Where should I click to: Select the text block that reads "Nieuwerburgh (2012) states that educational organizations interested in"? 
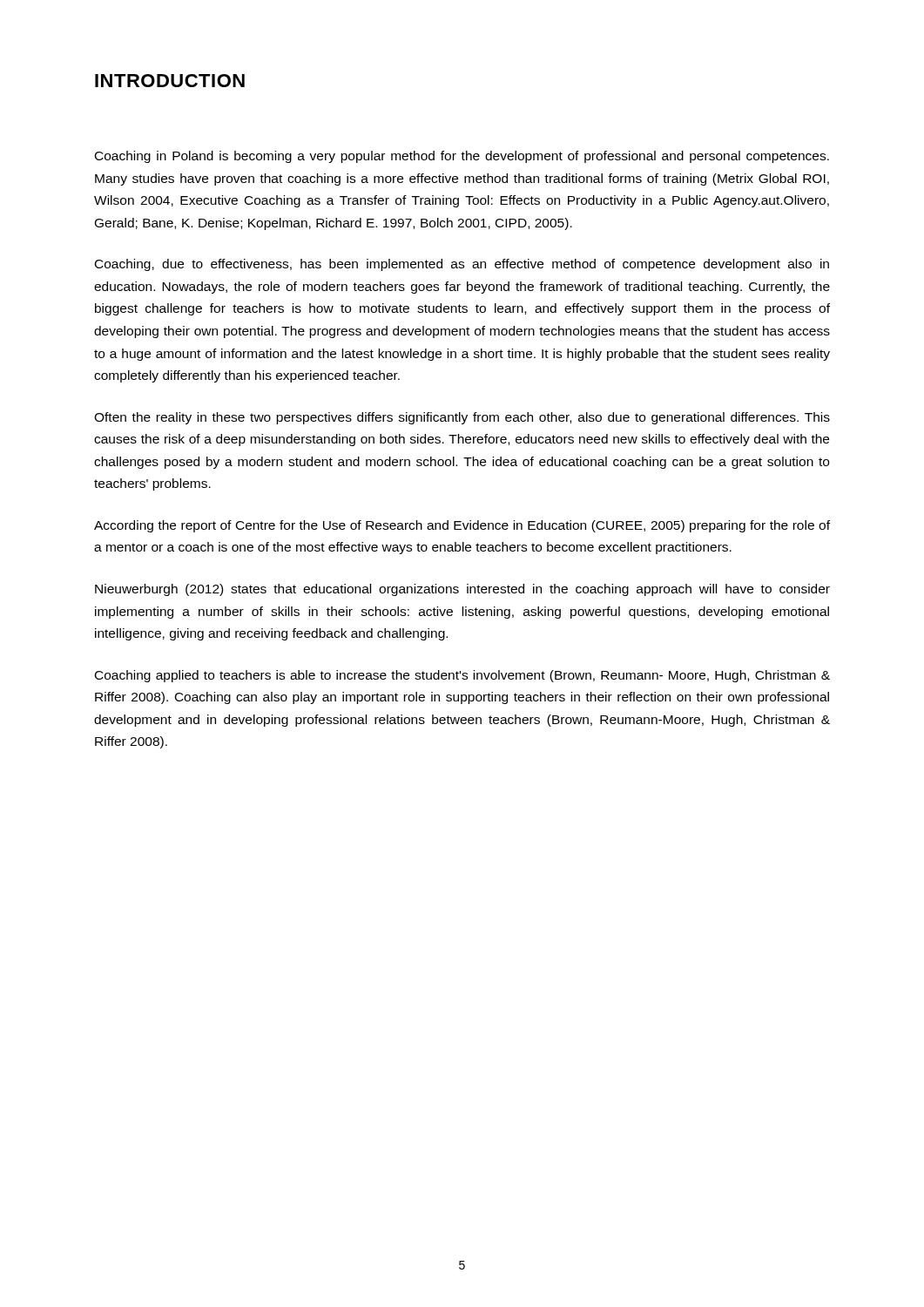pos(462,611)
